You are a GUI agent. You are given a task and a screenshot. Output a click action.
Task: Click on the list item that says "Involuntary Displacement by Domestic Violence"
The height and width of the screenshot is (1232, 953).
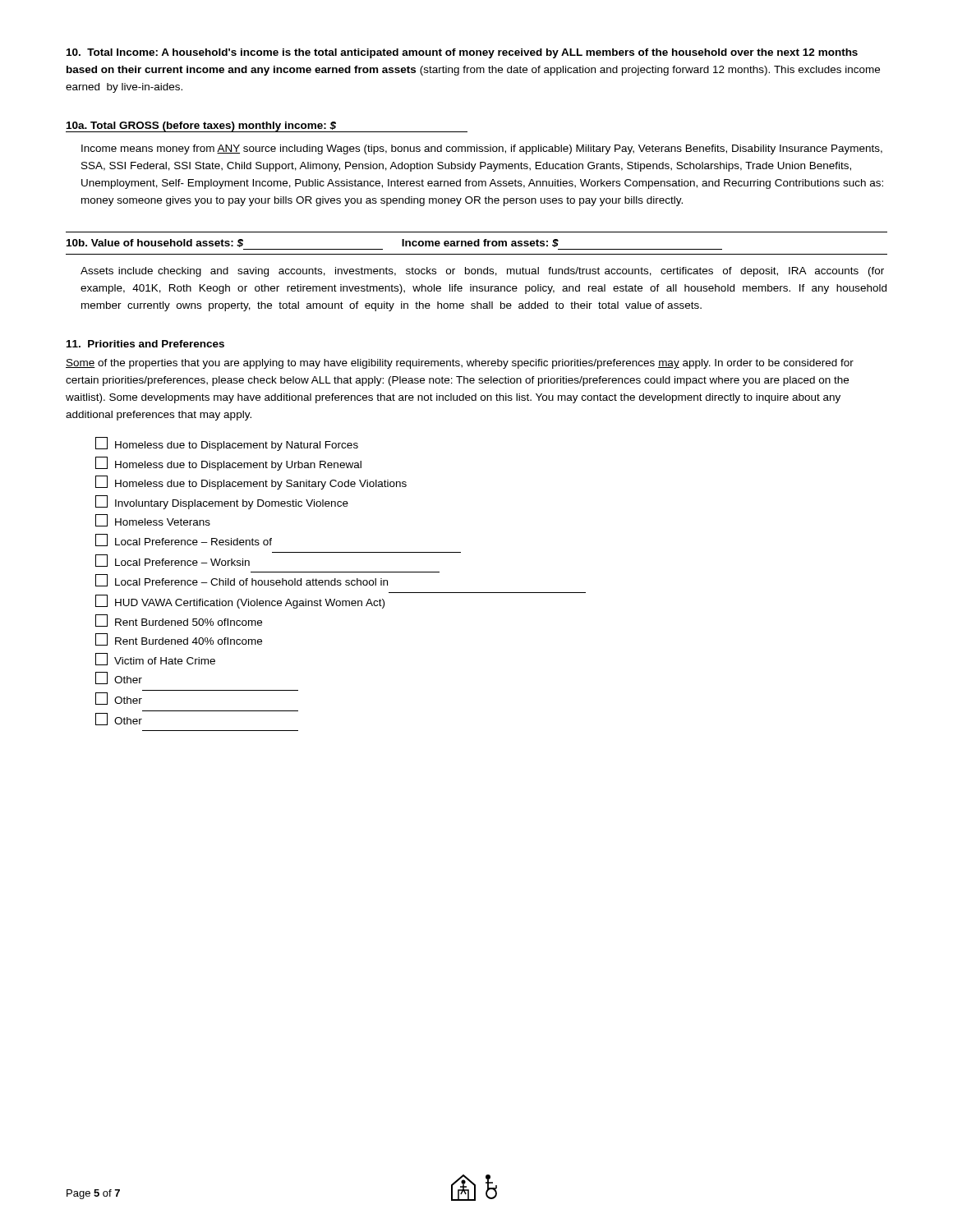(222, 502)
